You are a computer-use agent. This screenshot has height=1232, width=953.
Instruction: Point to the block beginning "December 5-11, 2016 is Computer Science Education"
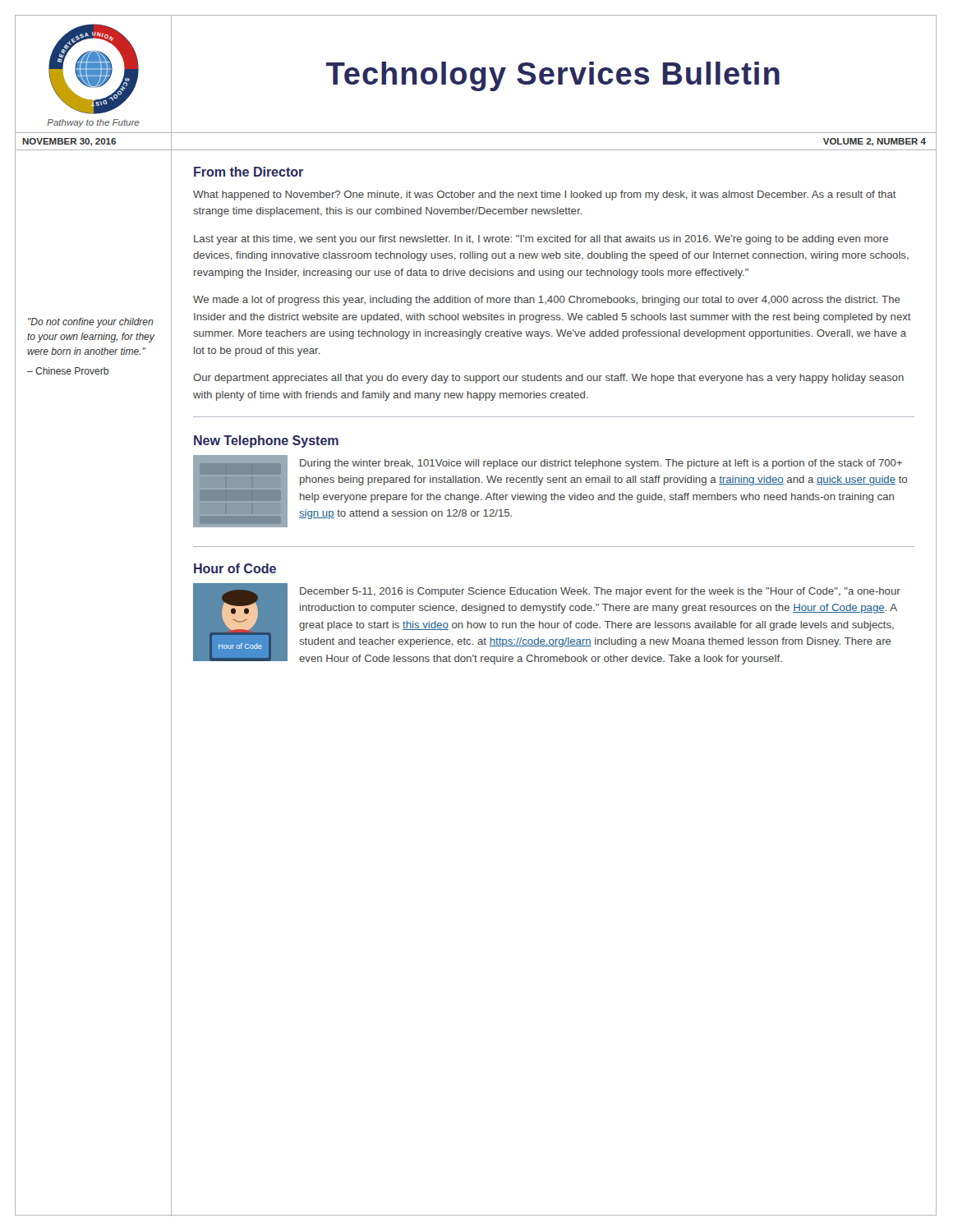(x=600, y=624)
